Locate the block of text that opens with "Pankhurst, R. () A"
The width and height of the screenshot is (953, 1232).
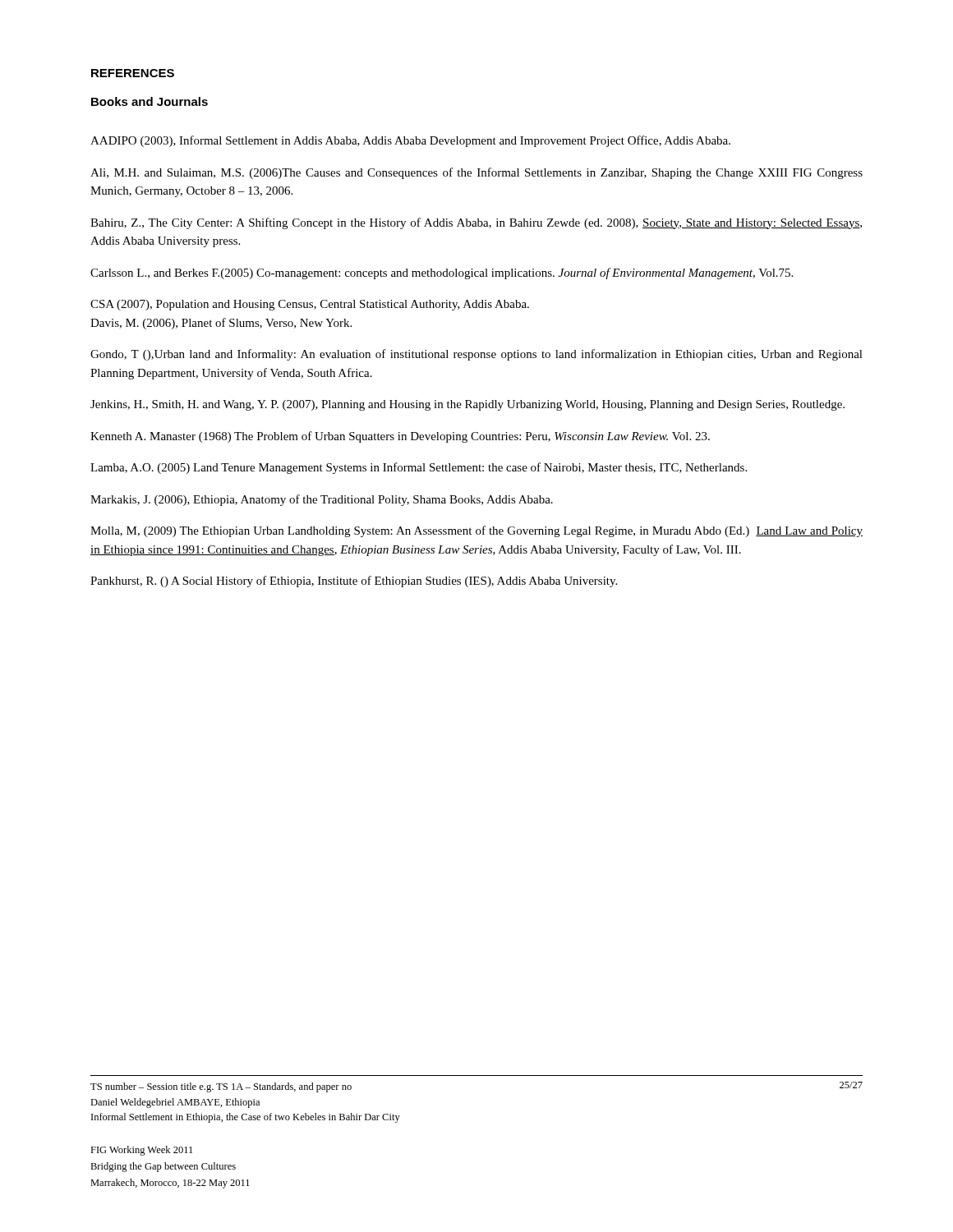(354, 581)
